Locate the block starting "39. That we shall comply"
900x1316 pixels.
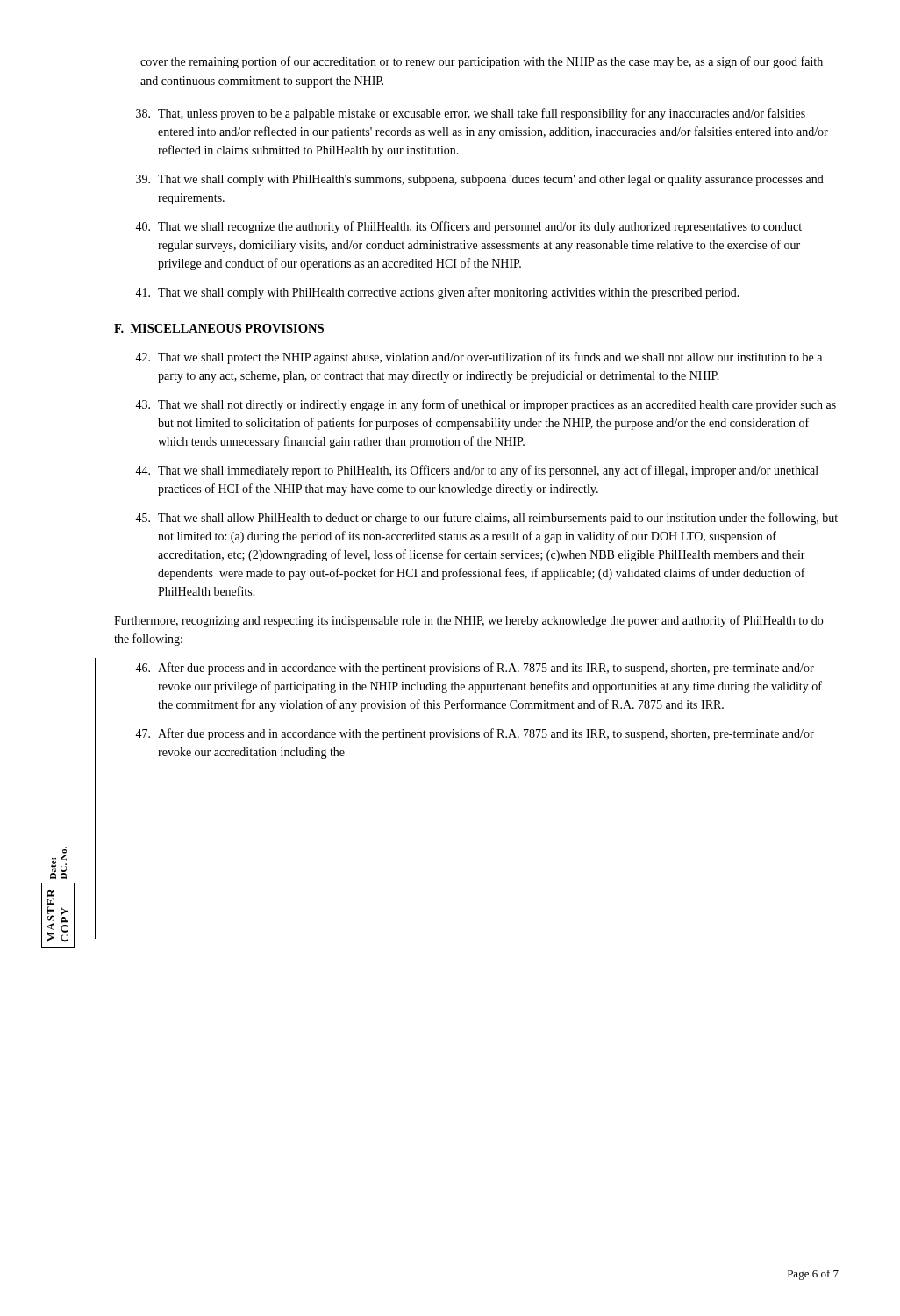pos(476,189)
